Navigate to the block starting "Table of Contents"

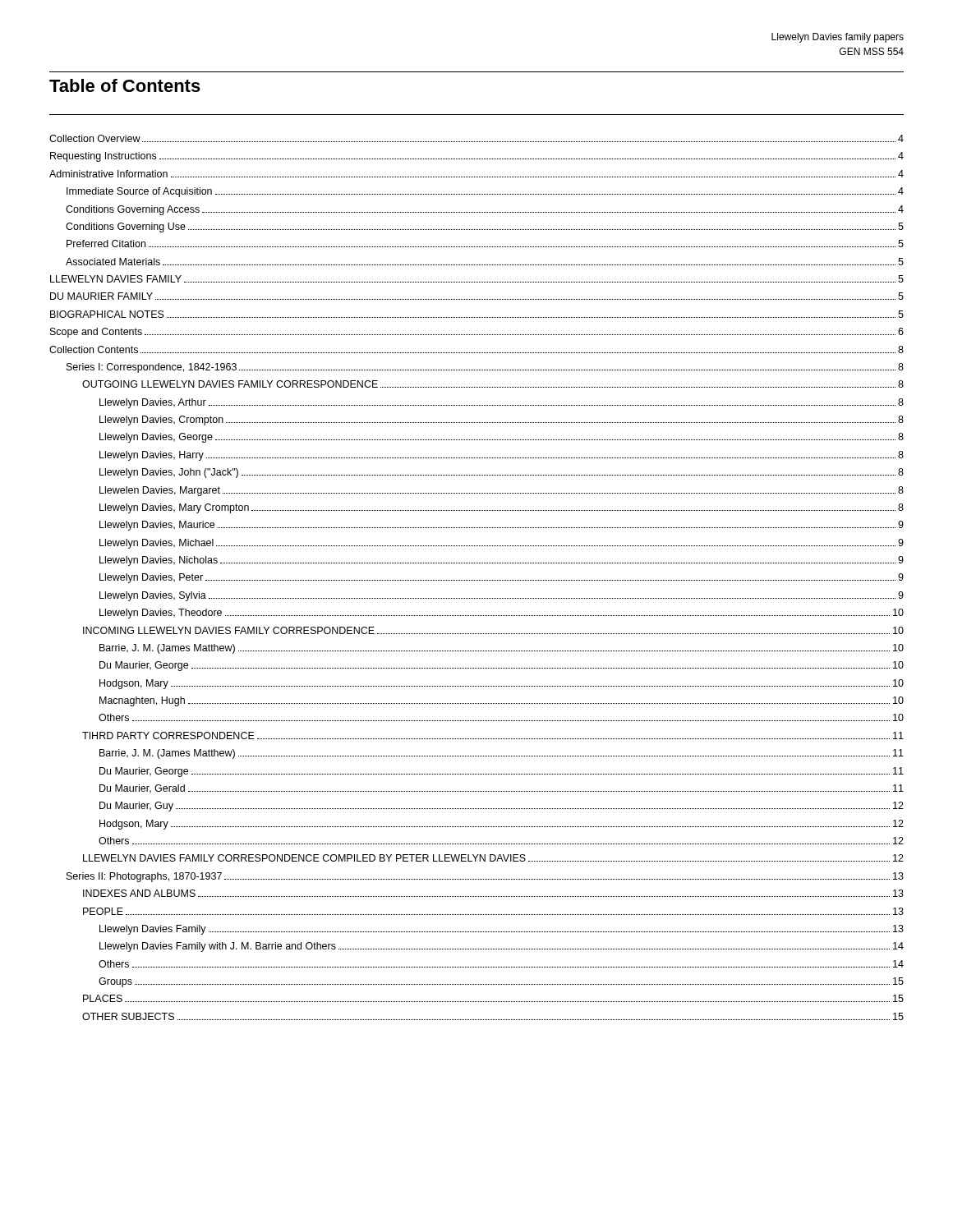coord(125,86)
